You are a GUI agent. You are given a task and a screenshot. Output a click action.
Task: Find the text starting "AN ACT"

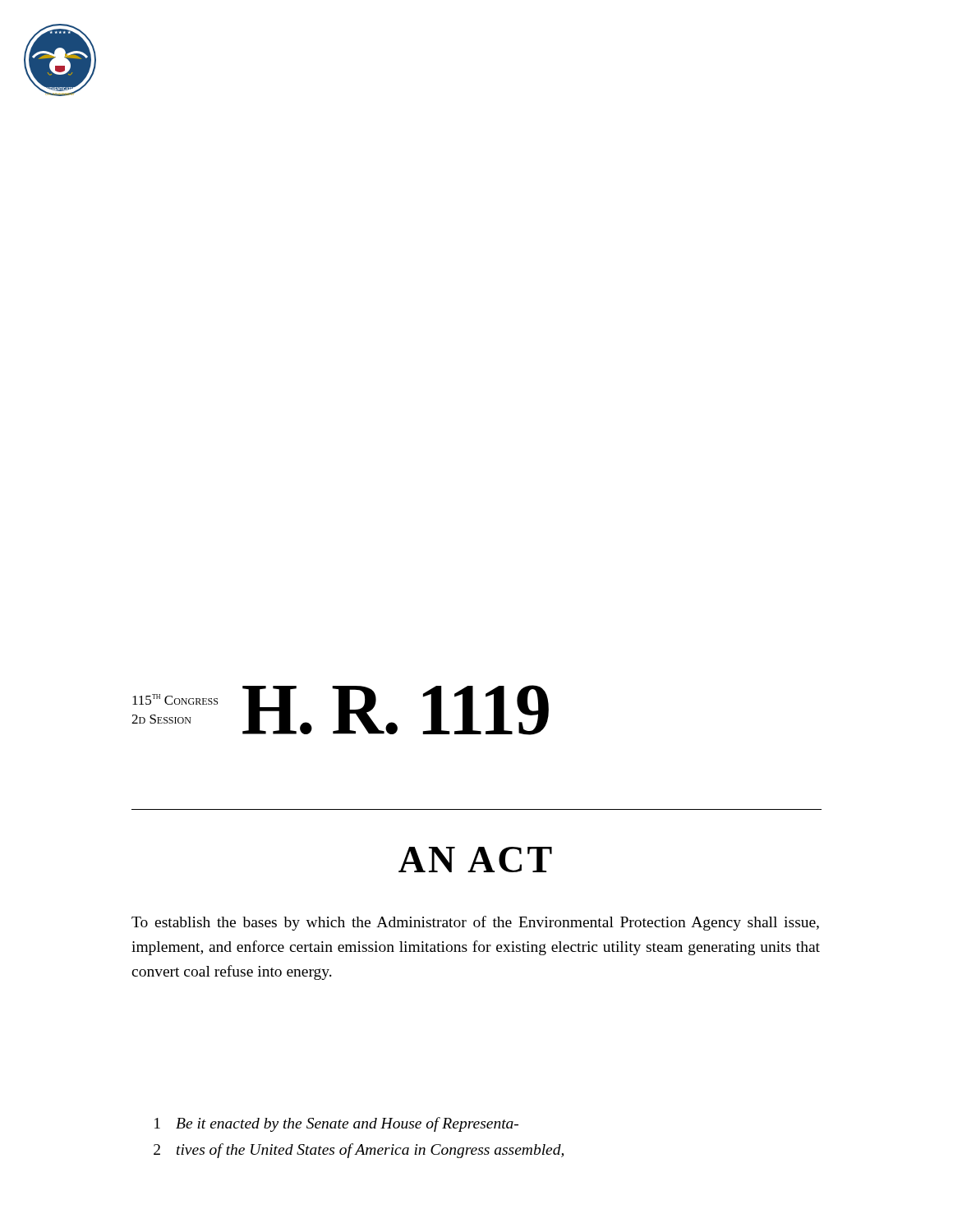pyautogui.click(x=476, y=860)
